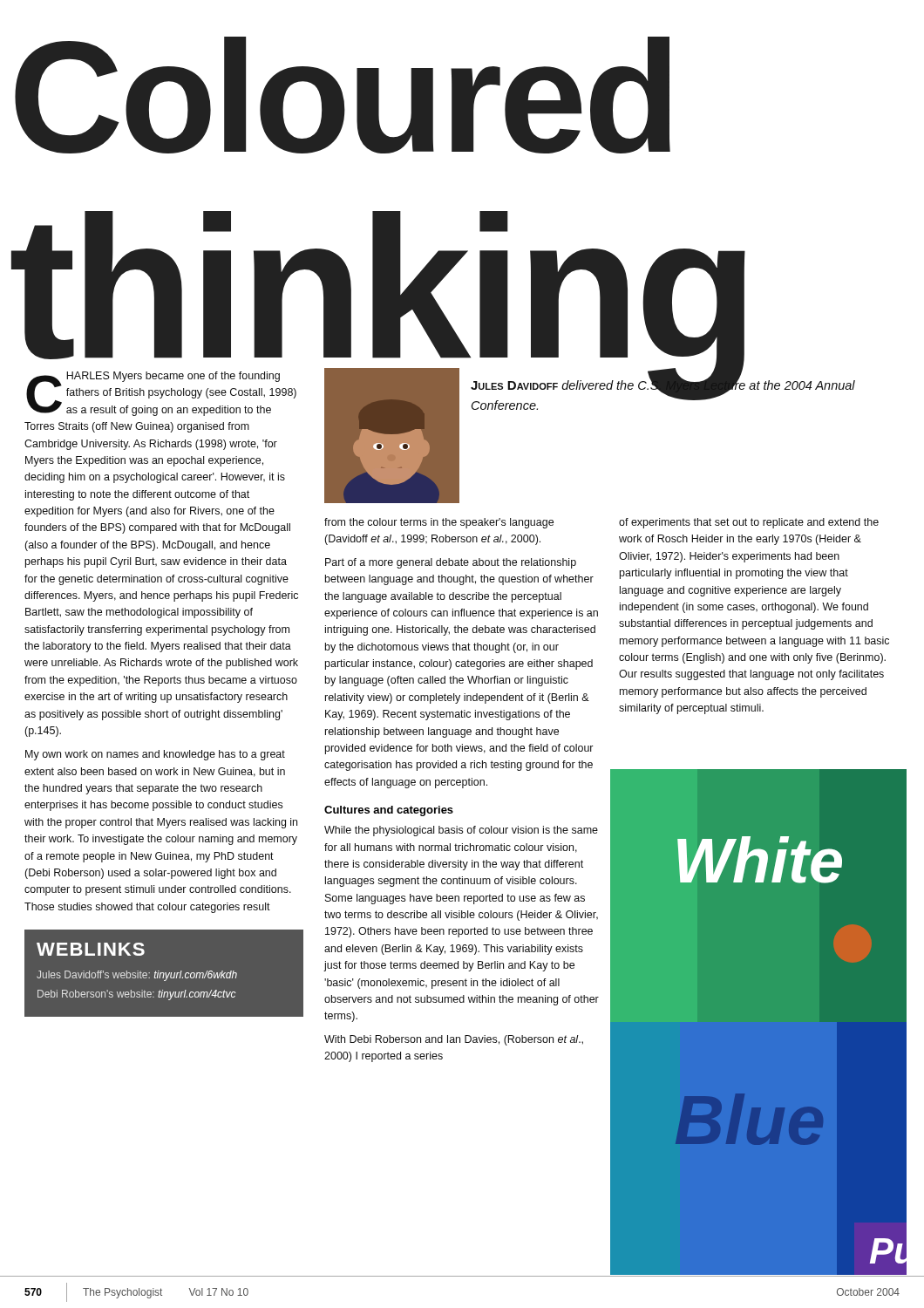Screen dimensions: 1308x924
Task: Click the passage that begins "CHARLES Myers became one of the"
Action: [x=163, y=692]
